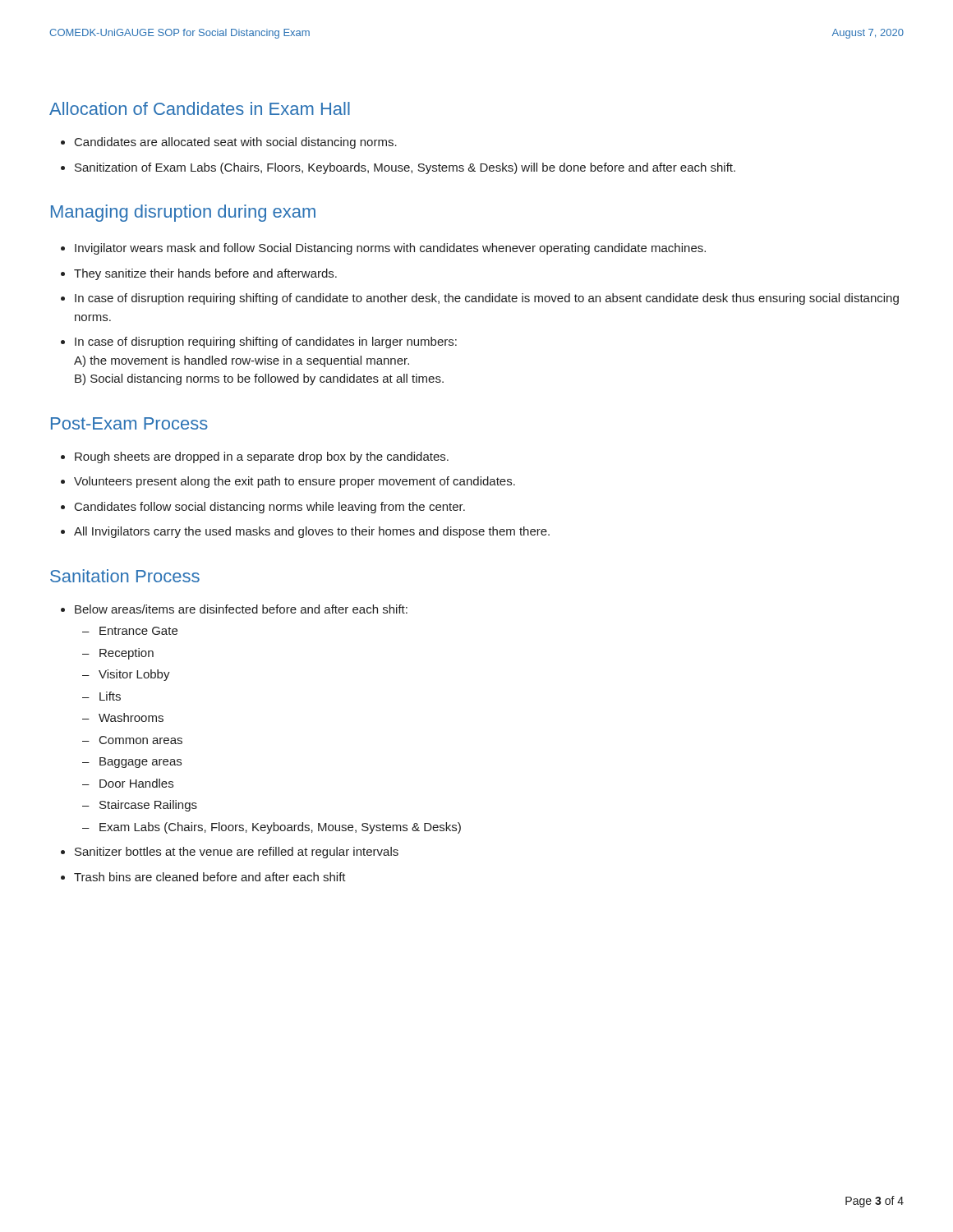The image size is (953, 1232).
Task: Click on the text starting "Candidates follow social"
Action: point(263,508)
